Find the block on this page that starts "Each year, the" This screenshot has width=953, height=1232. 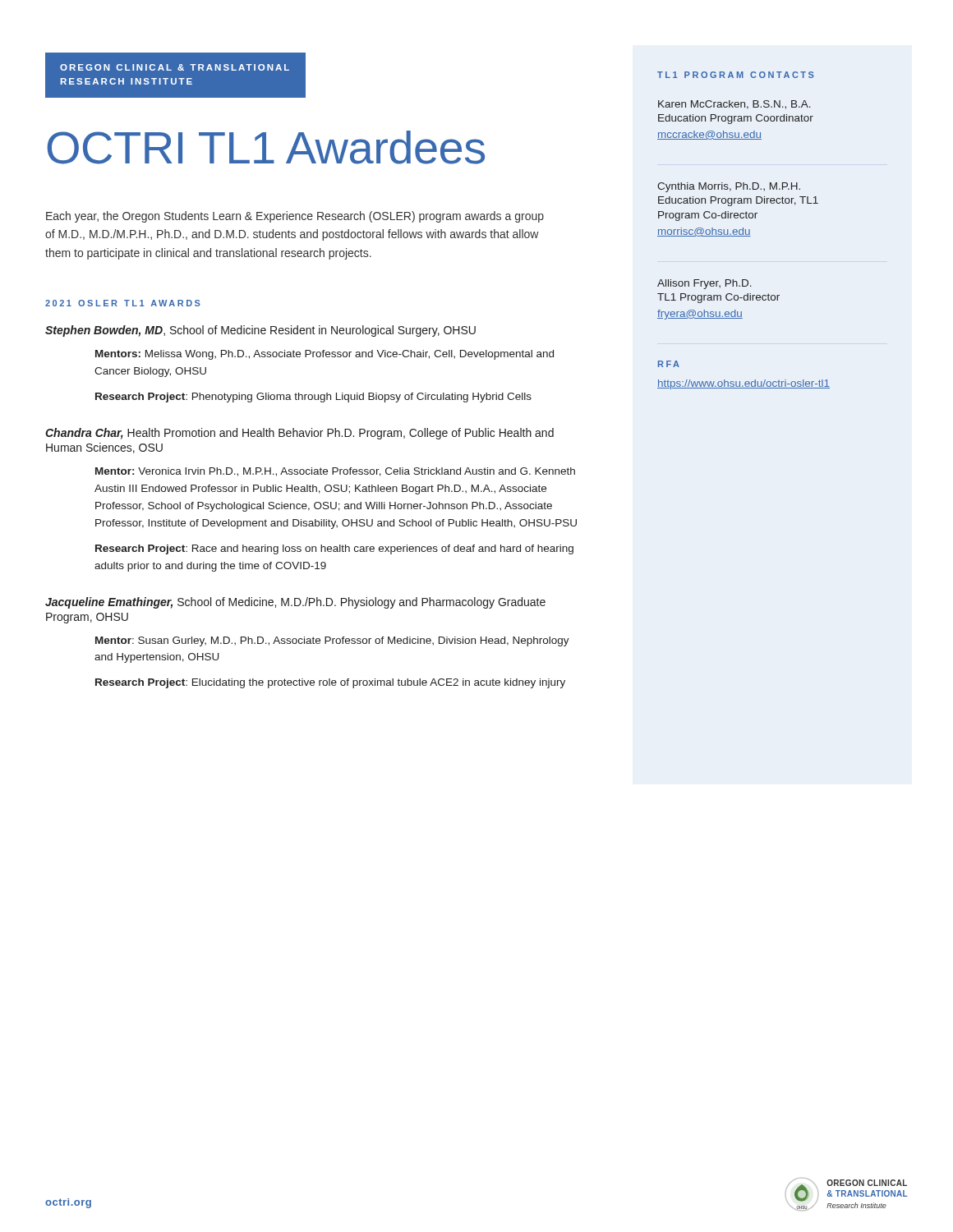point(300,235)
